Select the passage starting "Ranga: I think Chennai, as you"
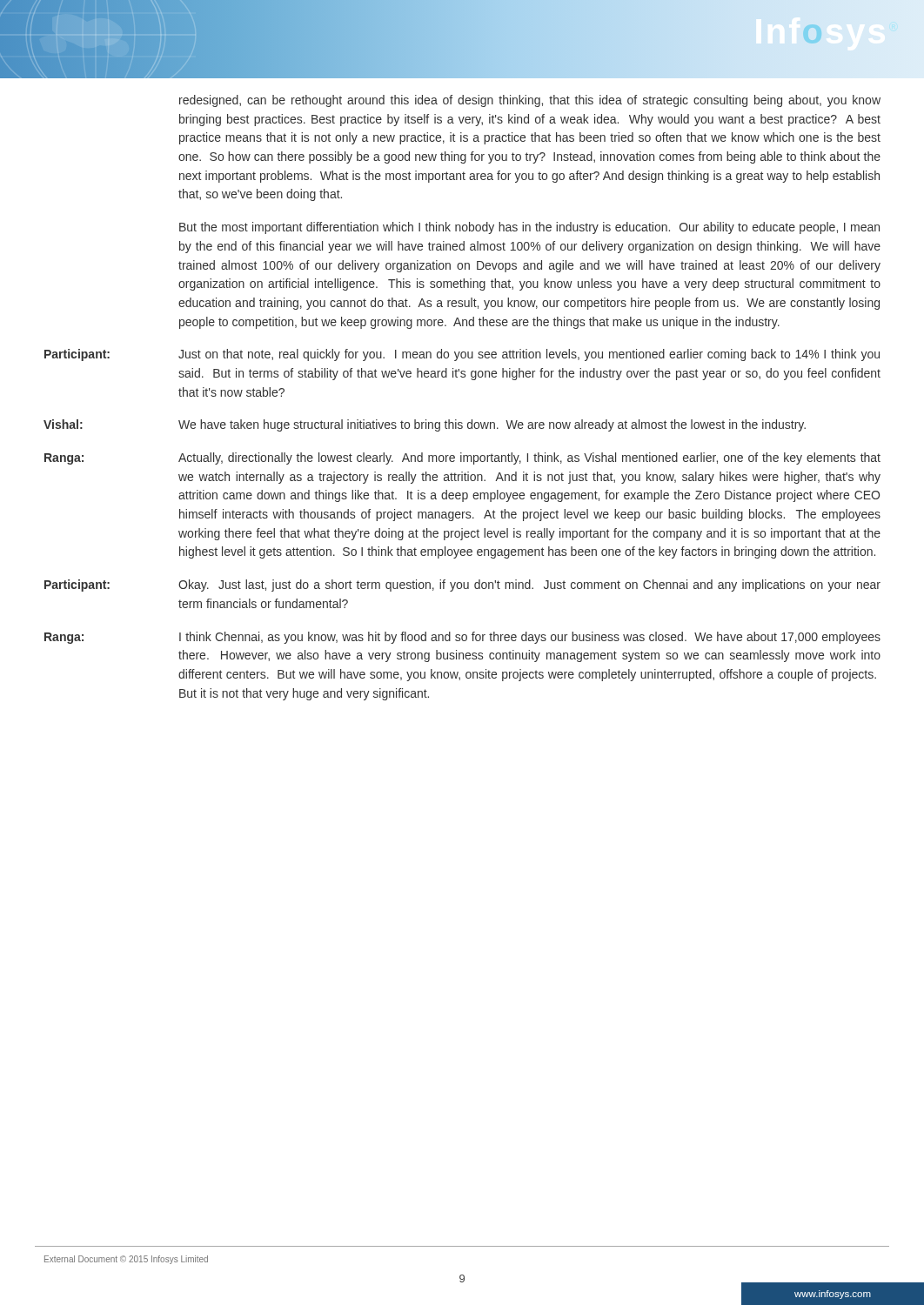 tap(462, 665)
